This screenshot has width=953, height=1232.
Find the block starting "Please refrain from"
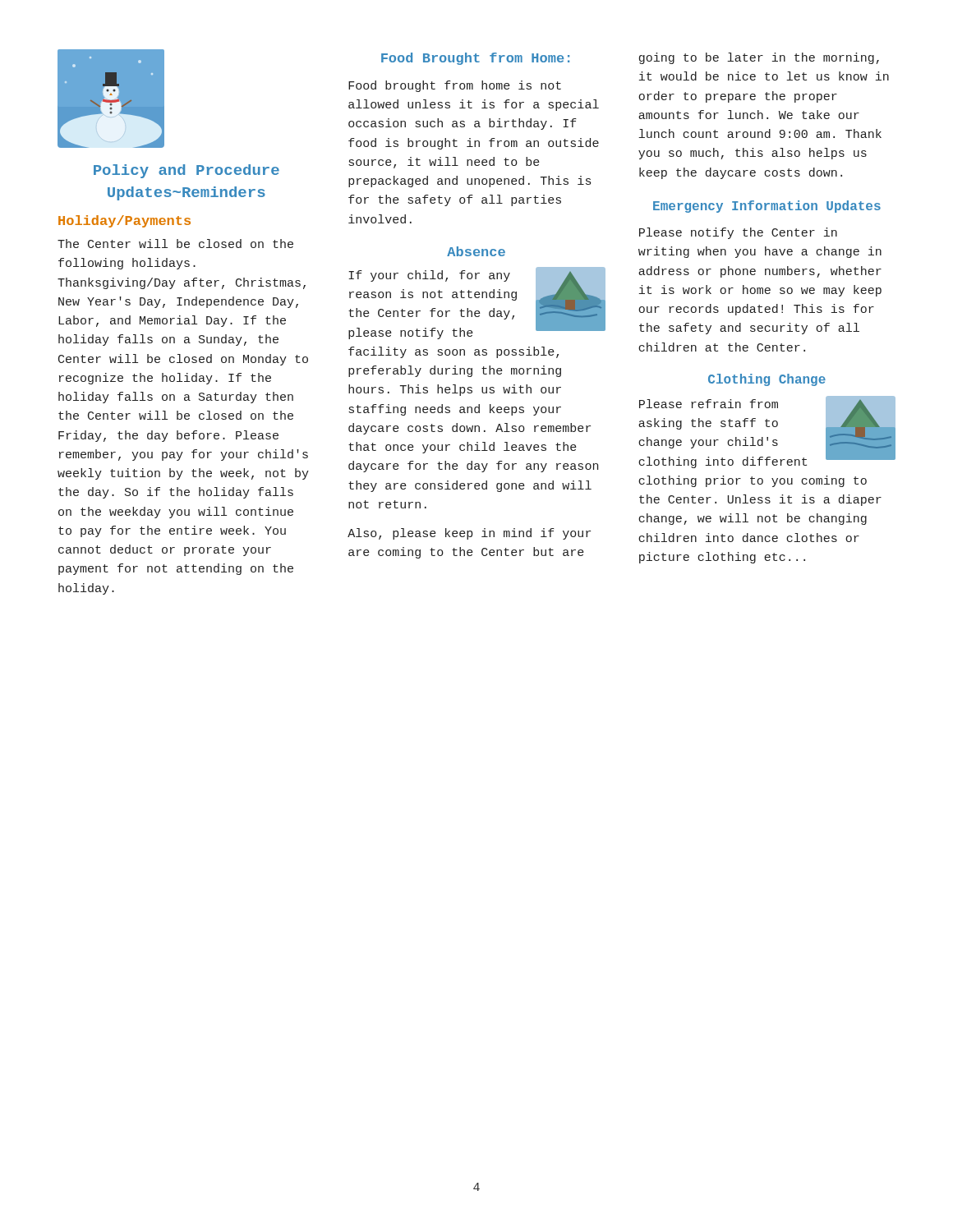point(760,482)
